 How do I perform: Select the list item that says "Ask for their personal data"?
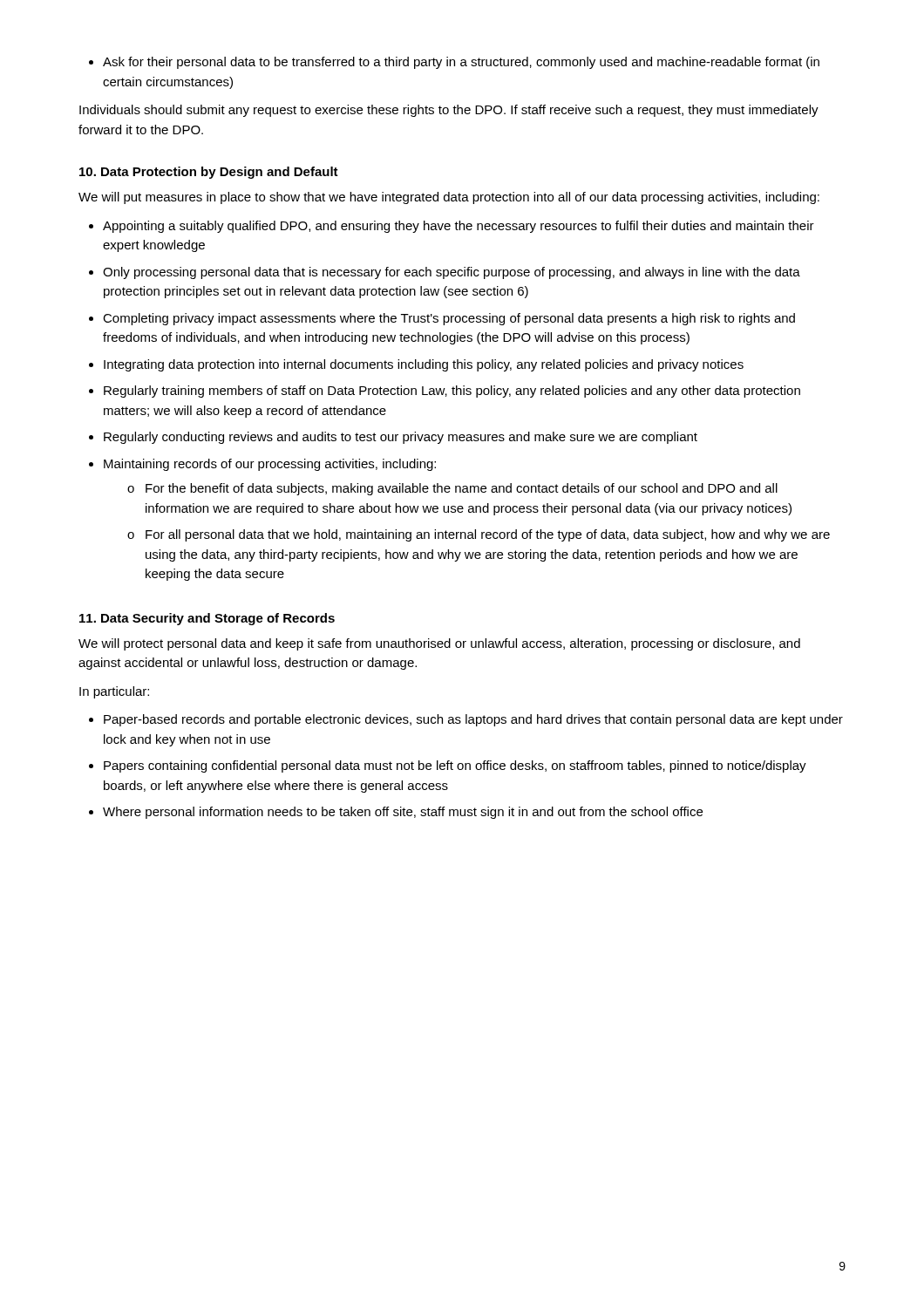click(x=462, y=72)
